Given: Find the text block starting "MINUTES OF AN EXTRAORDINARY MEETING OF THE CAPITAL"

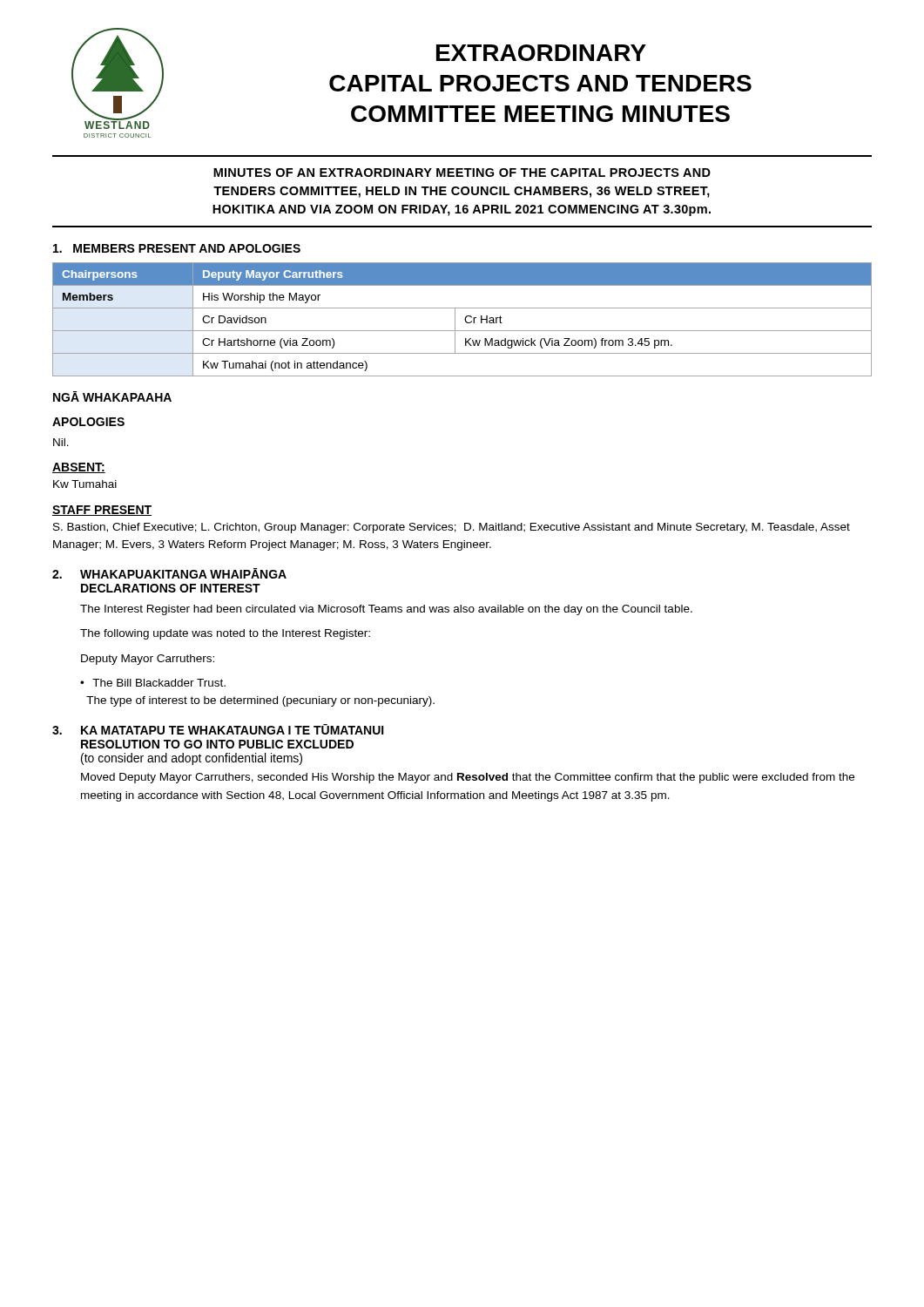Looking at the screenshot, I should coord(462,191).
